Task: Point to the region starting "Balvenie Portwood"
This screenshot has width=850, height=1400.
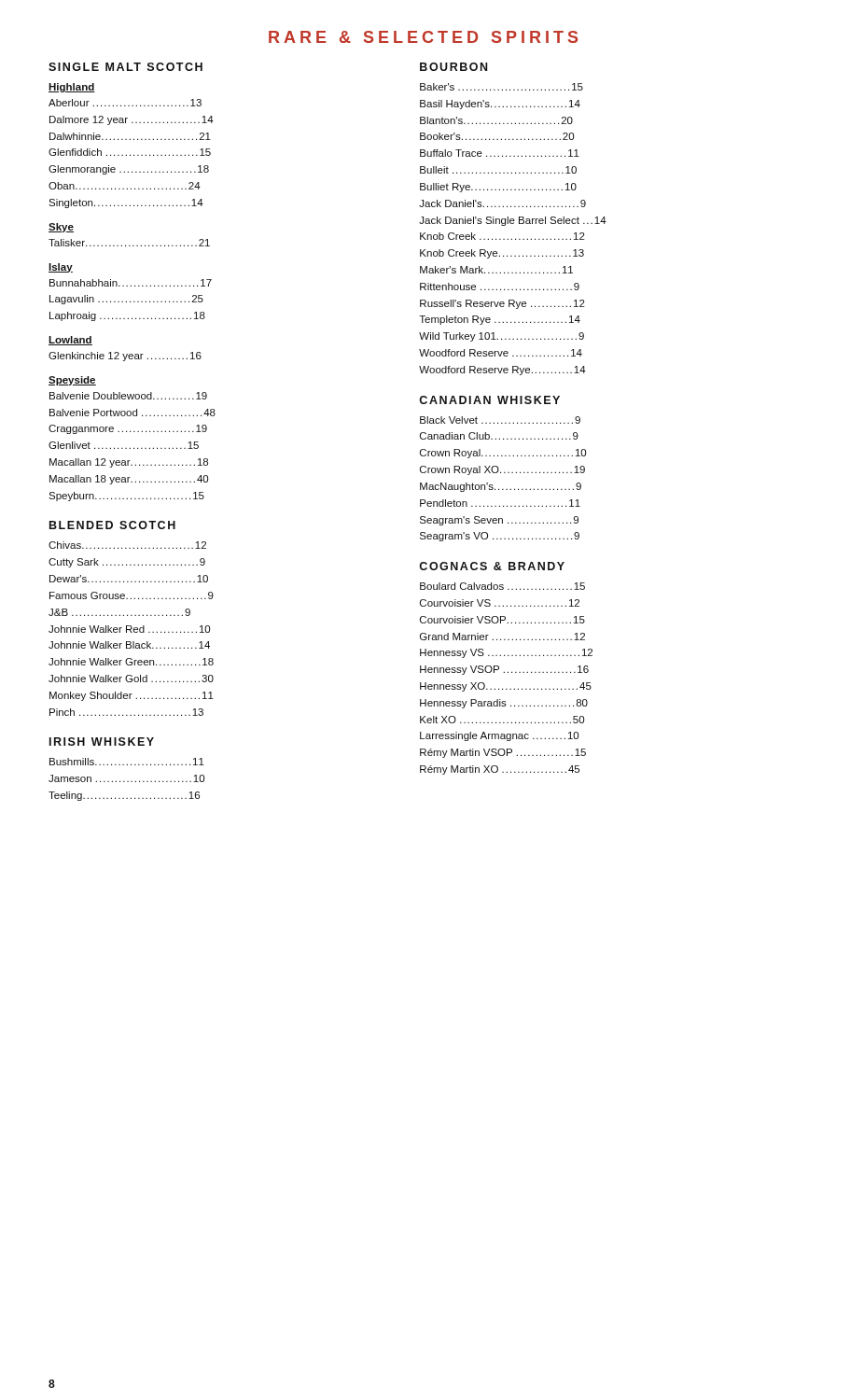Action: [132, 412]
